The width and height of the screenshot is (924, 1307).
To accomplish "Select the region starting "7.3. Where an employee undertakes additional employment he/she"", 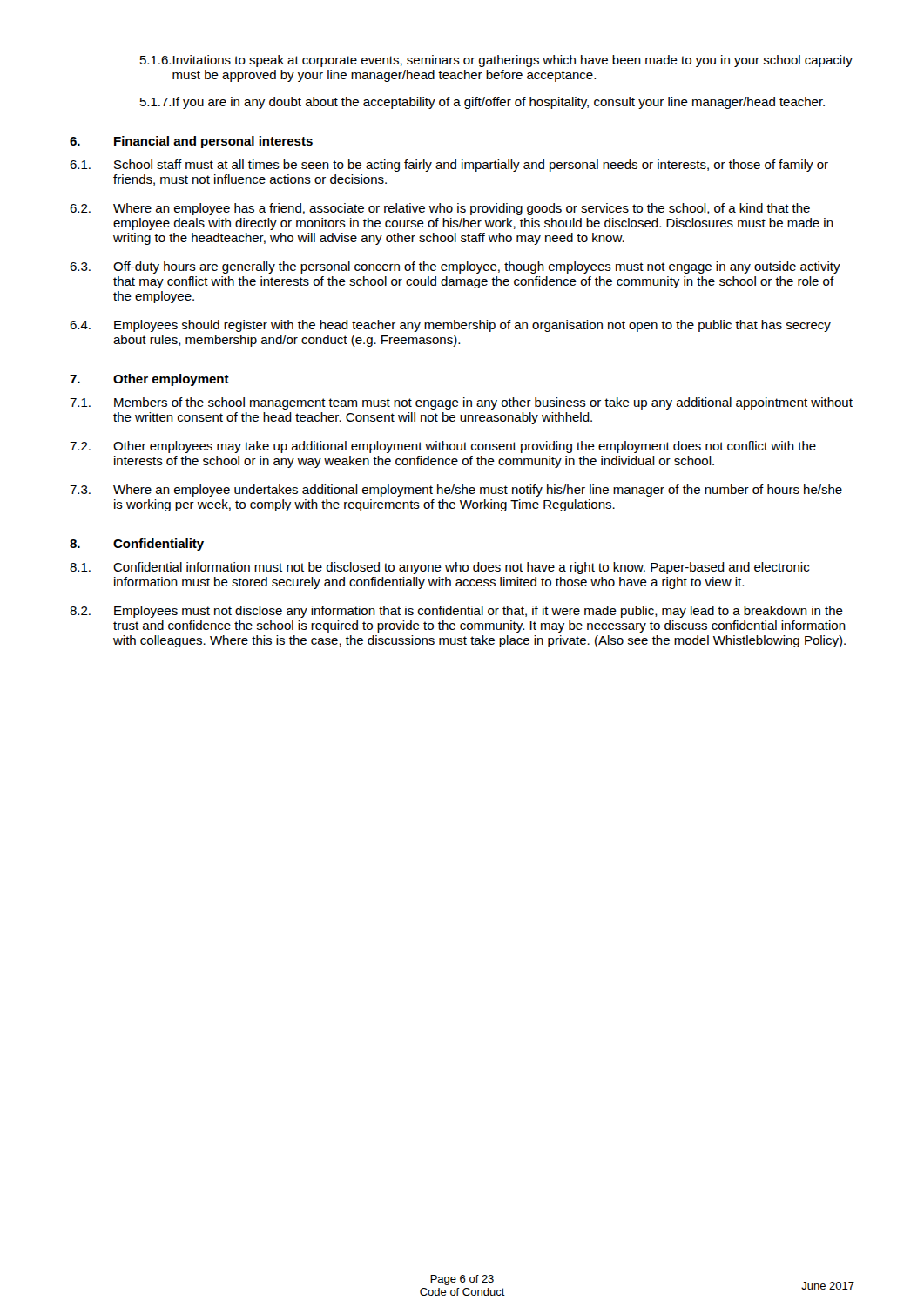I will [462, 497].
